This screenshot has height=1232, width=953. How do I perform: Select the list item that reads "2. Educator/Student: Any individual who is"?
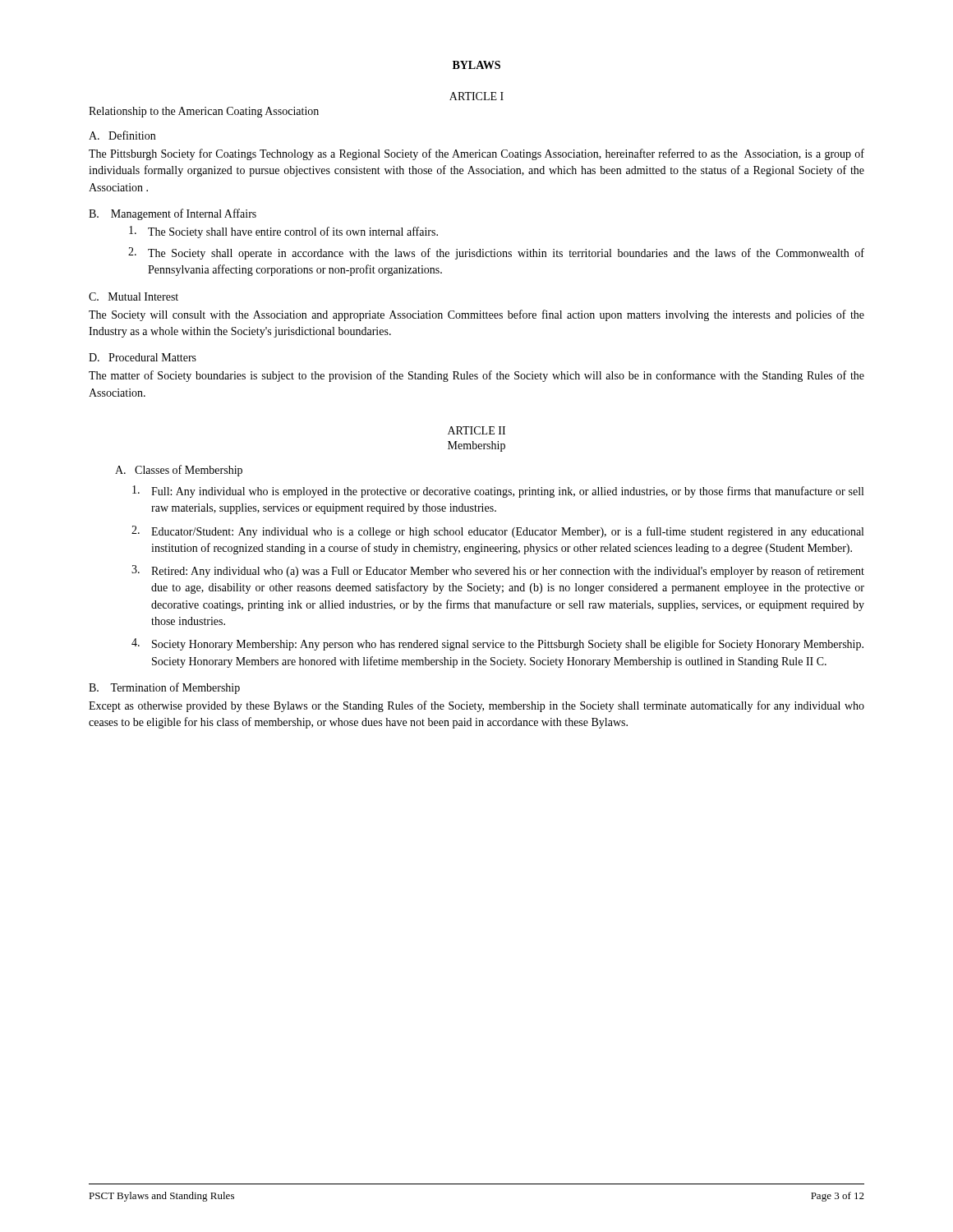click(498, 540)
